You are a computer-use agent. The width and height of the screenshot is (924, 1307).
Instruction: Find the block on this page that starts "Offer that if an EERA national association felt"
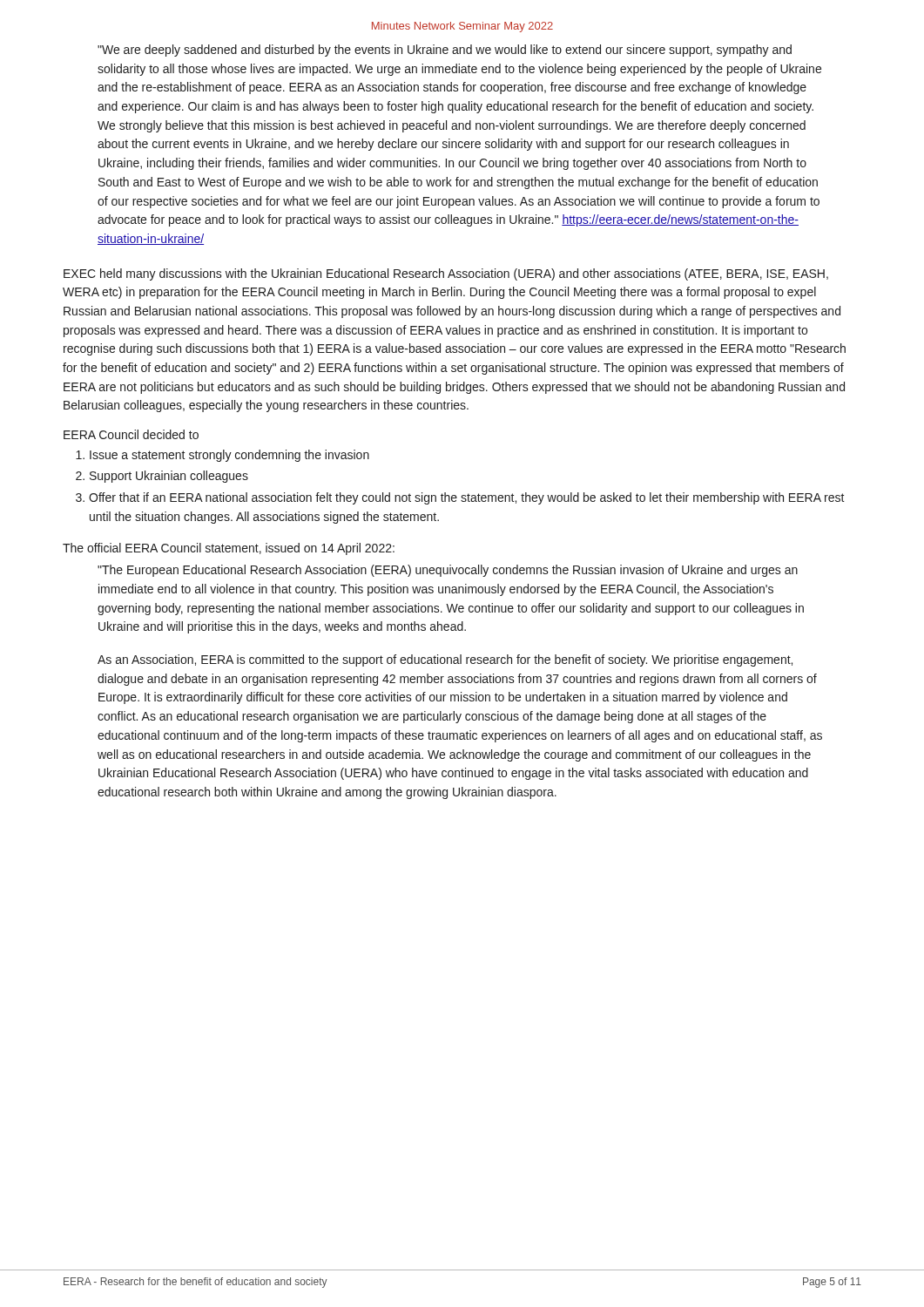click(x=467, y=507)
